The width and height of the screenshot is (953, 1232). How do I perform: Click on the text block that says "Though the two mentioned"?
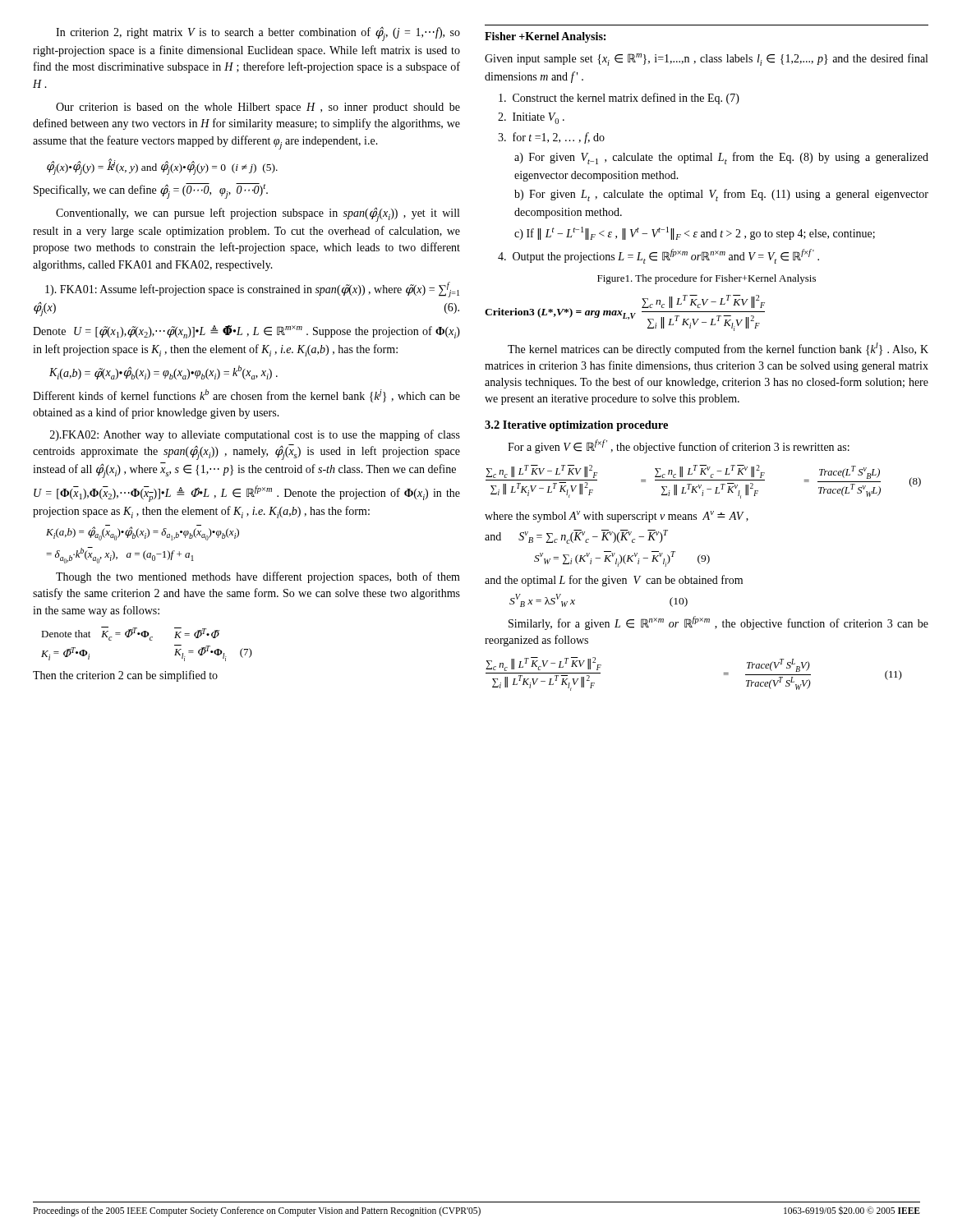pos(246,594)
